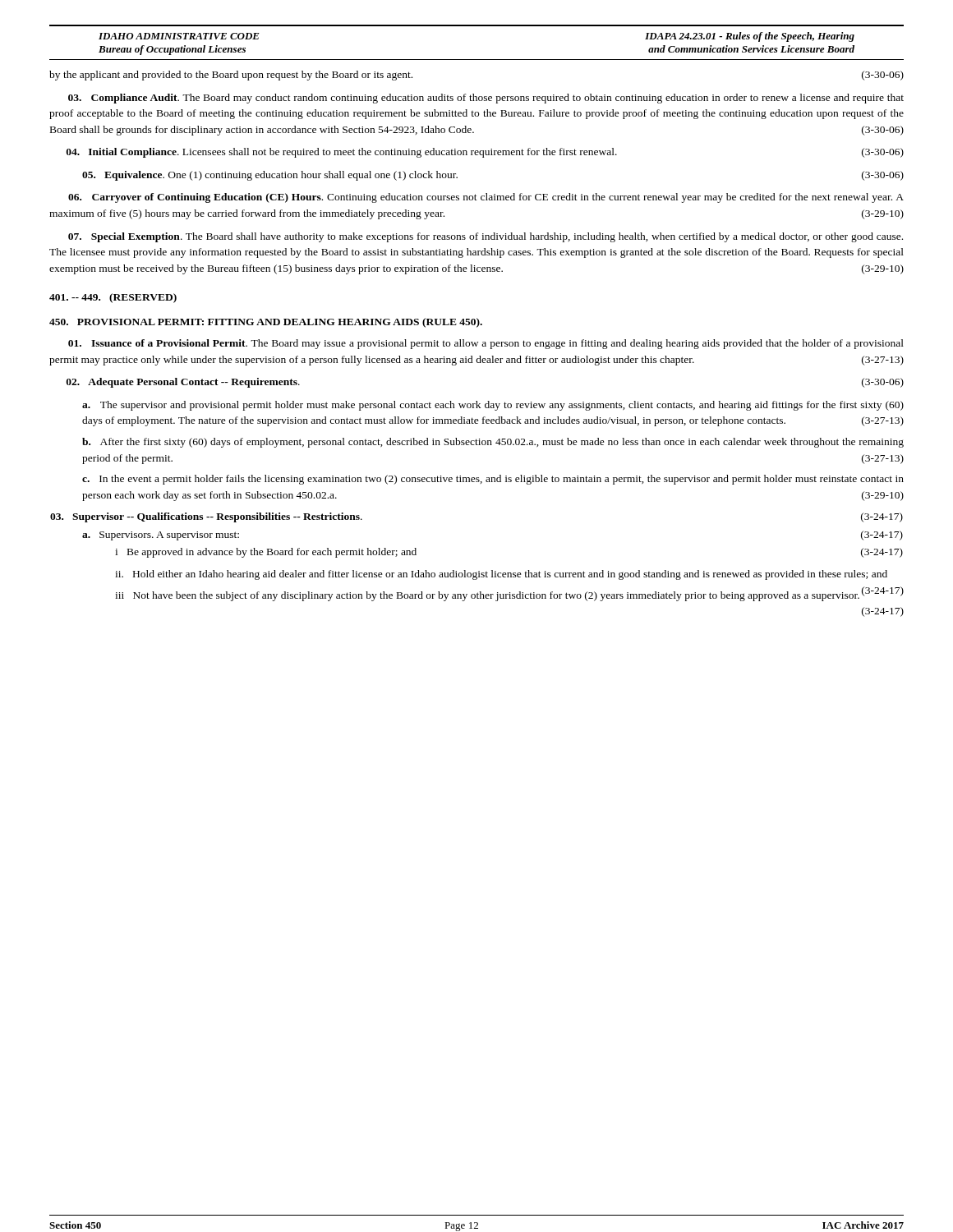
Task: Where is the passage that starts "c. In the event a permit holder fails"?
Action: click(x=493, y=488)
